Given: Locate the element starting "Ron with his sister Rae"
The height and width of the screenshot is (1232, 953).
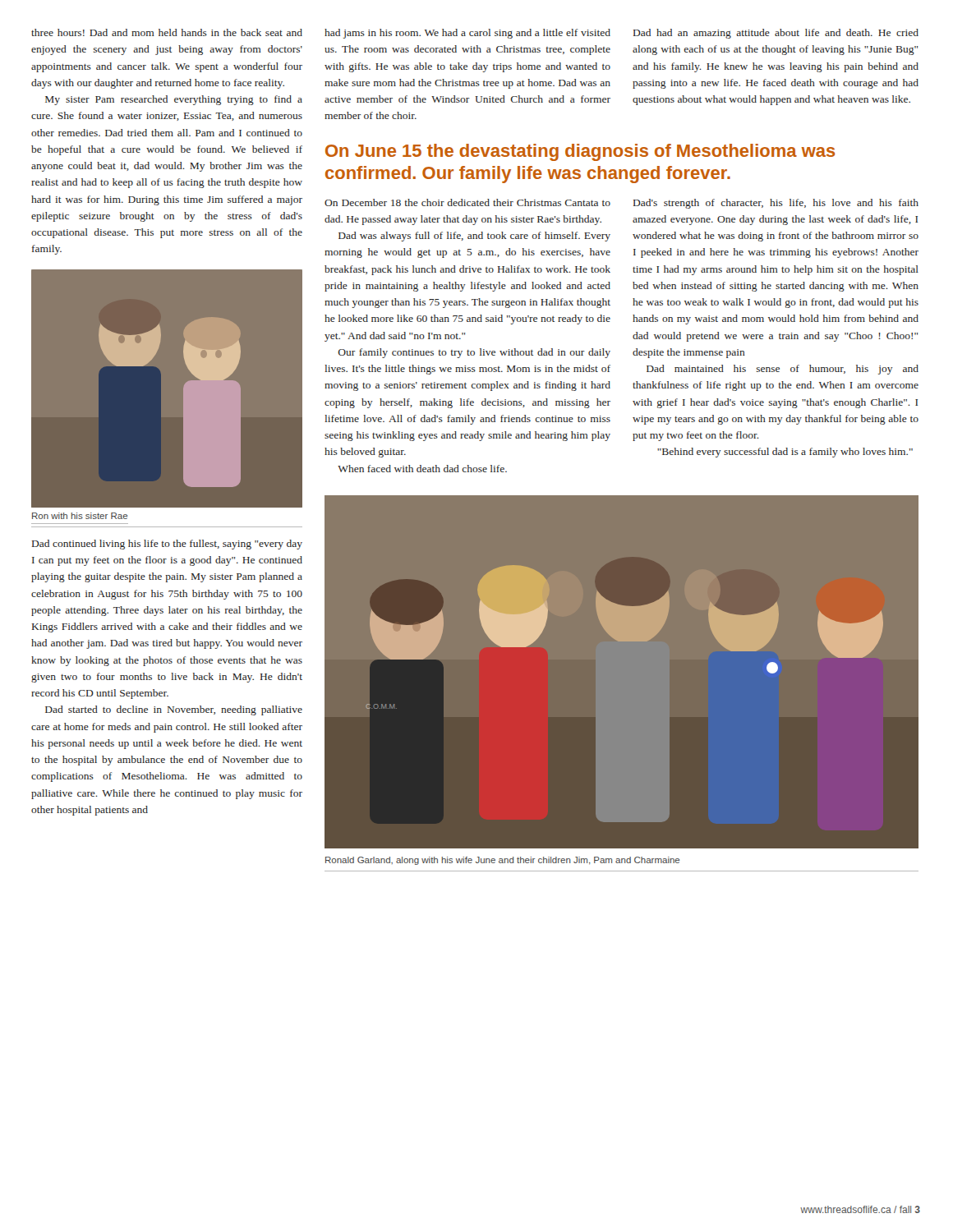Looking at the screenshot, I should (x=80, y=517).
